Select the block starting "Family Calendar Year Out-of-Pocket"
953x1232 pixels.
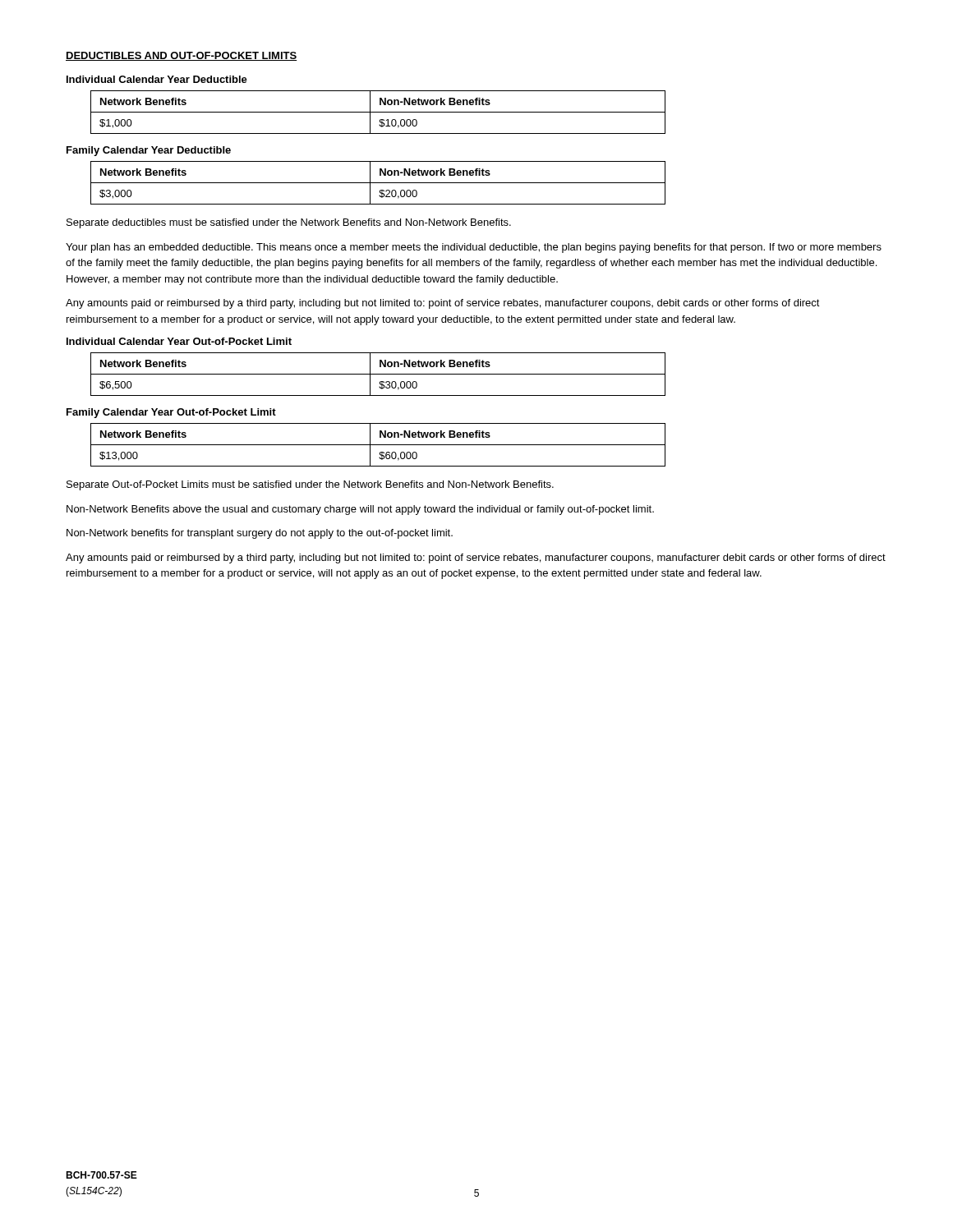click(171, 412)
